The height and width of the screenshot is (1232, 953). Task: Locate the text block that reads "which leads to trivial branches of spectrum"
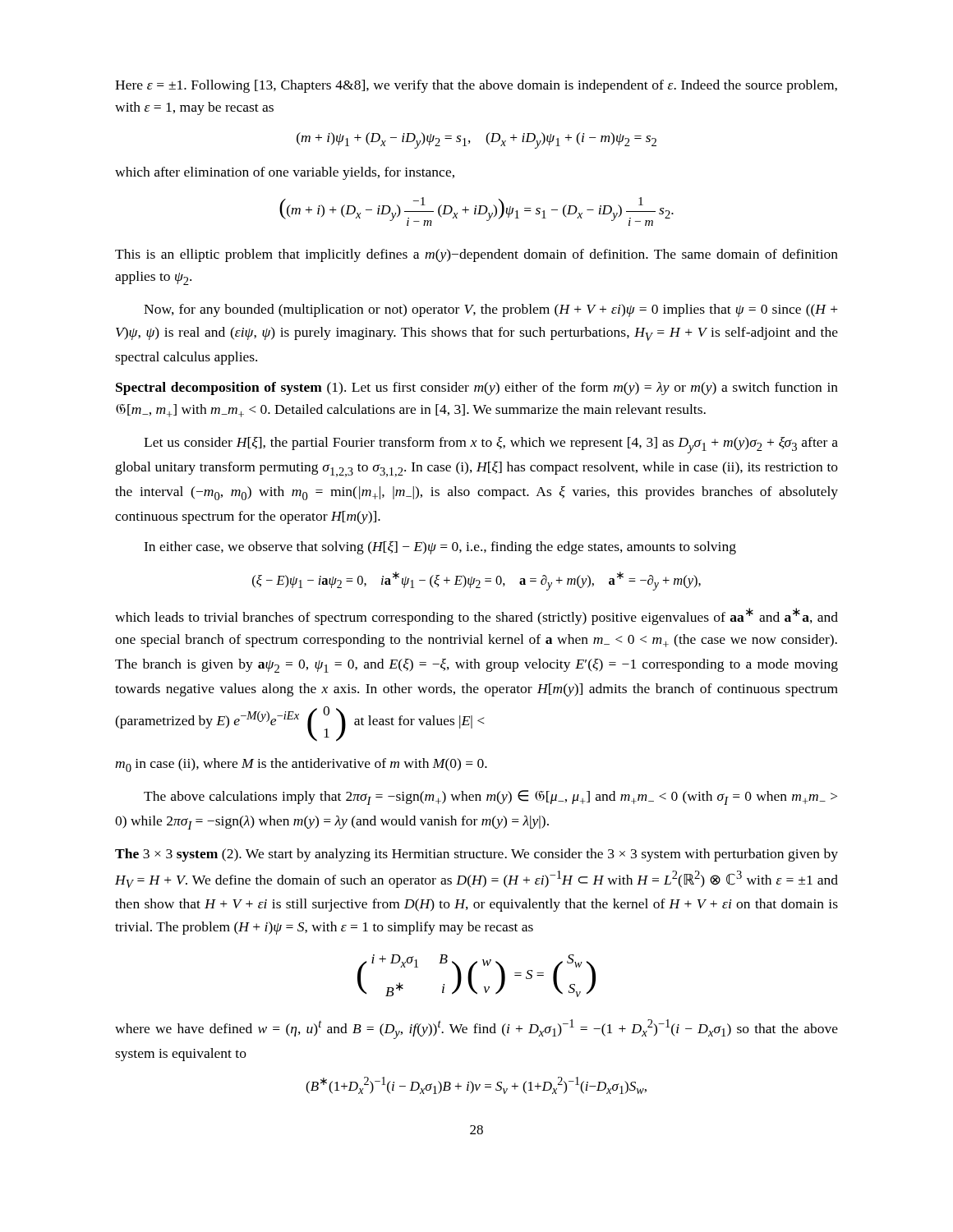click(476, 719)
